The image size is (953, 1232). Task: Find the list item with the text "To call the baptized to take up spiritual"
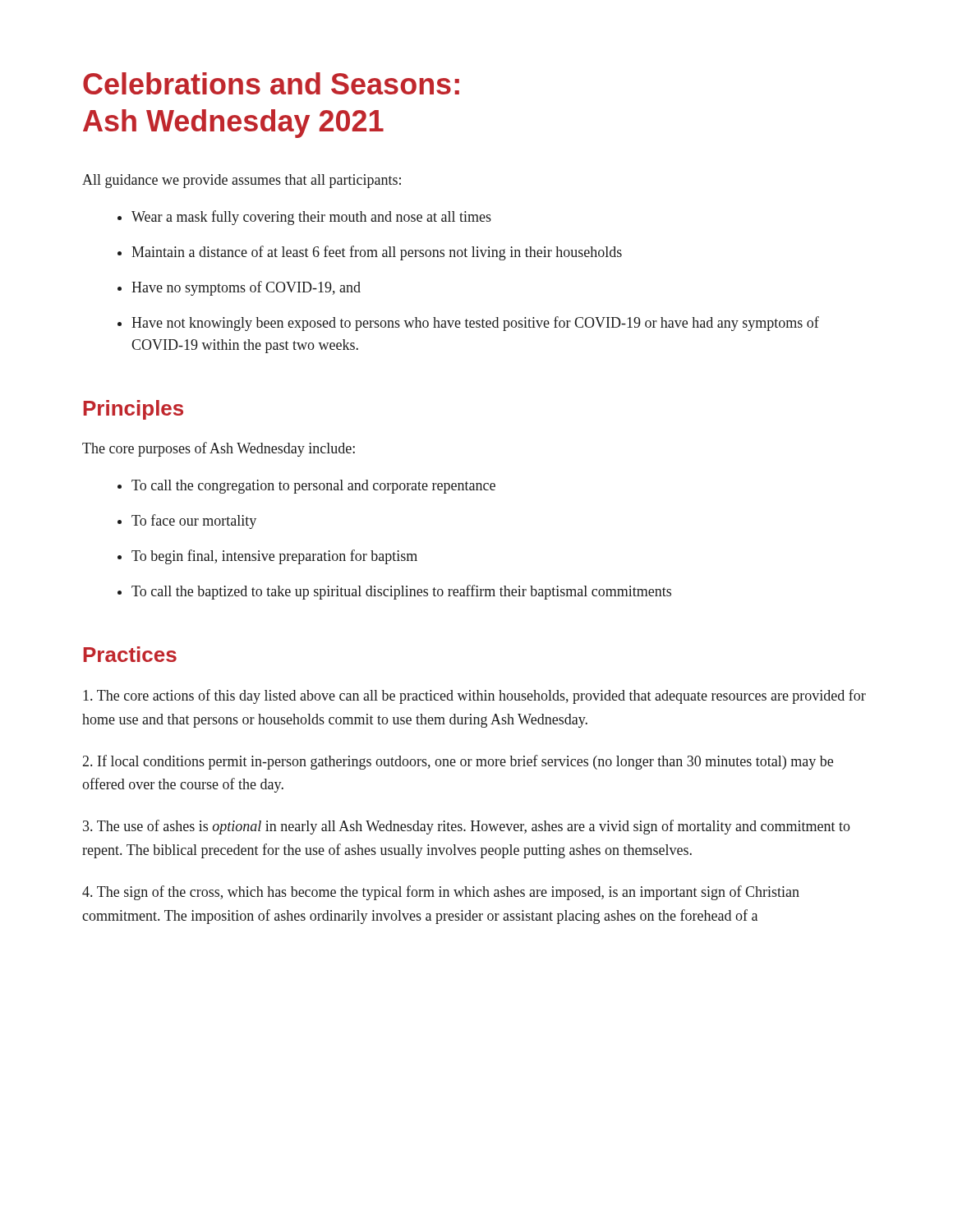pos(402,591)
